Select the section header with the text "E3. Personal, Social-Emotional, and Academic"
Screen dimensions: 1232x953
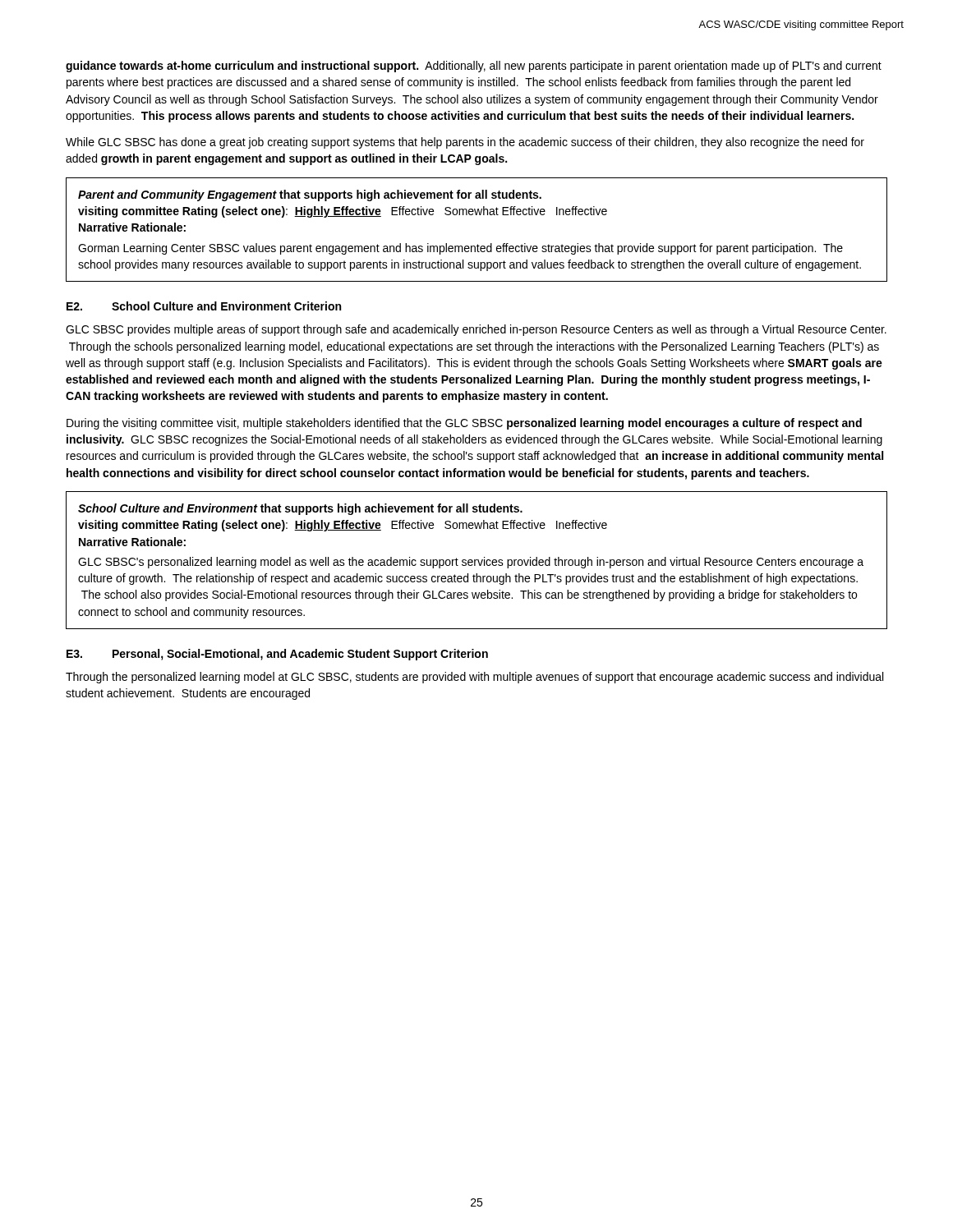(277, 654)
